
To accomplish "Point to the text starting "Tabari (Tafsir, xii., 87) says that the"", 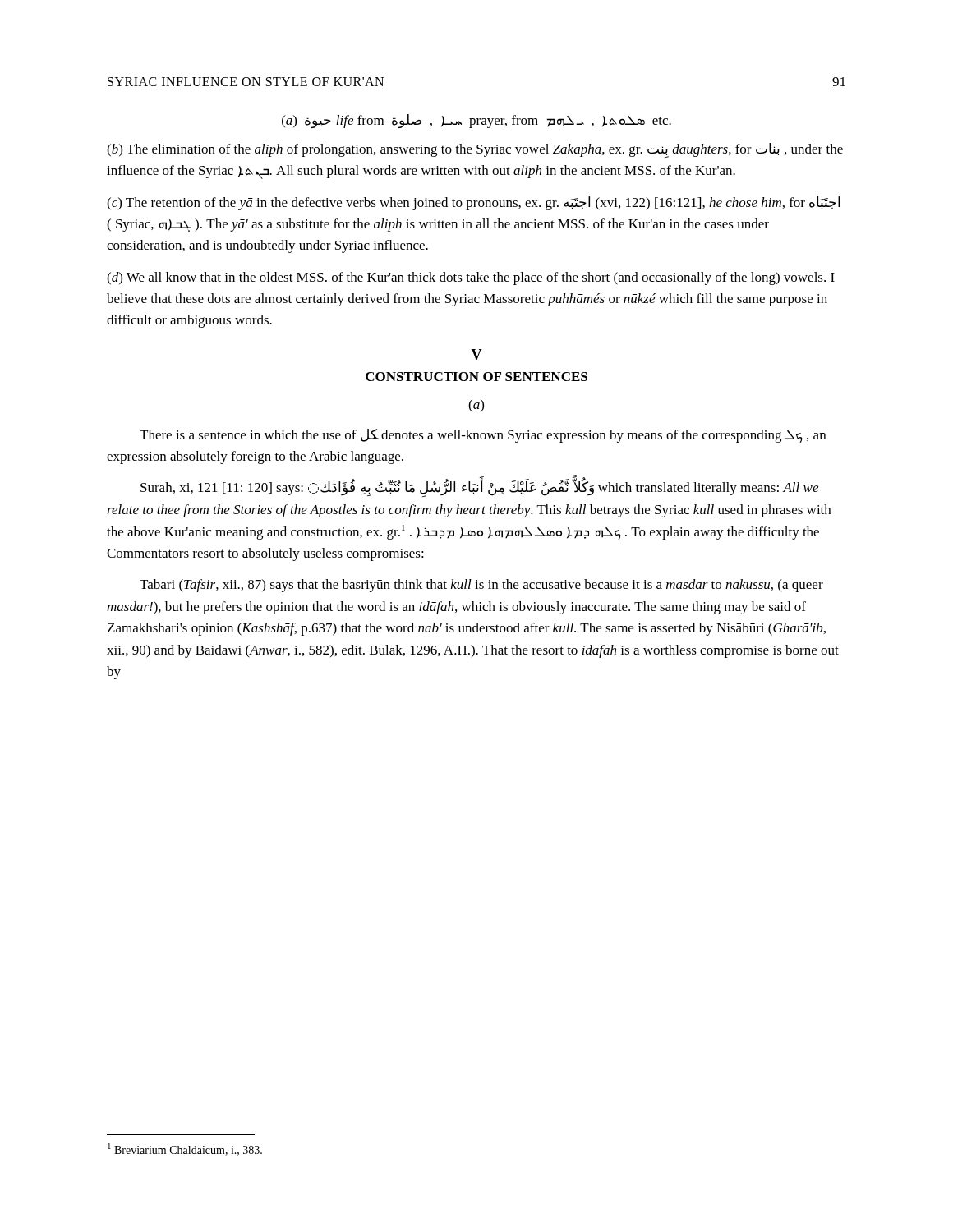I will click(x=476, y=629).
